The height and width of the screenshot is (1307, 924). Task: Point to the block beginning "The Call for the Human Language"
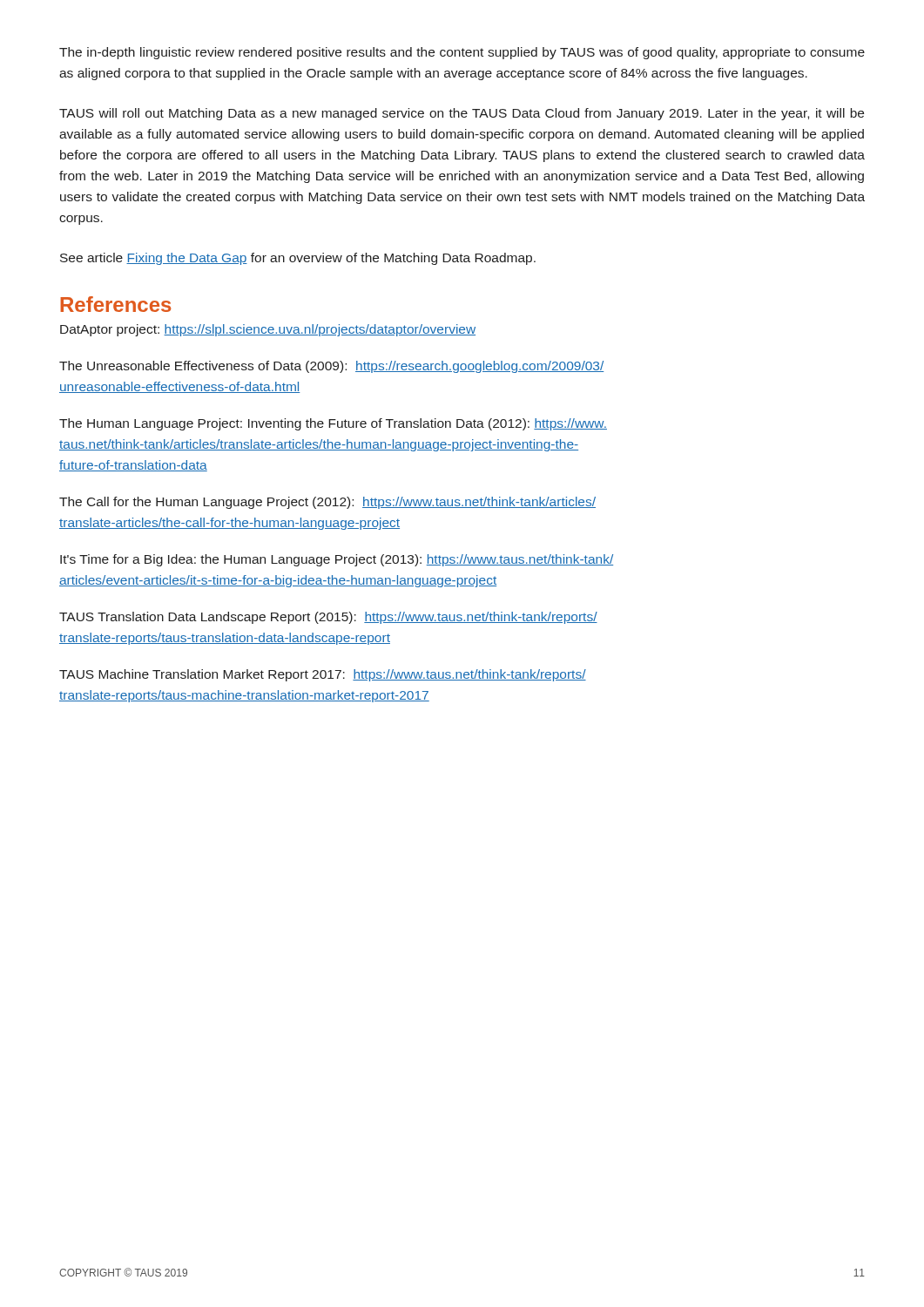[327, 512]
